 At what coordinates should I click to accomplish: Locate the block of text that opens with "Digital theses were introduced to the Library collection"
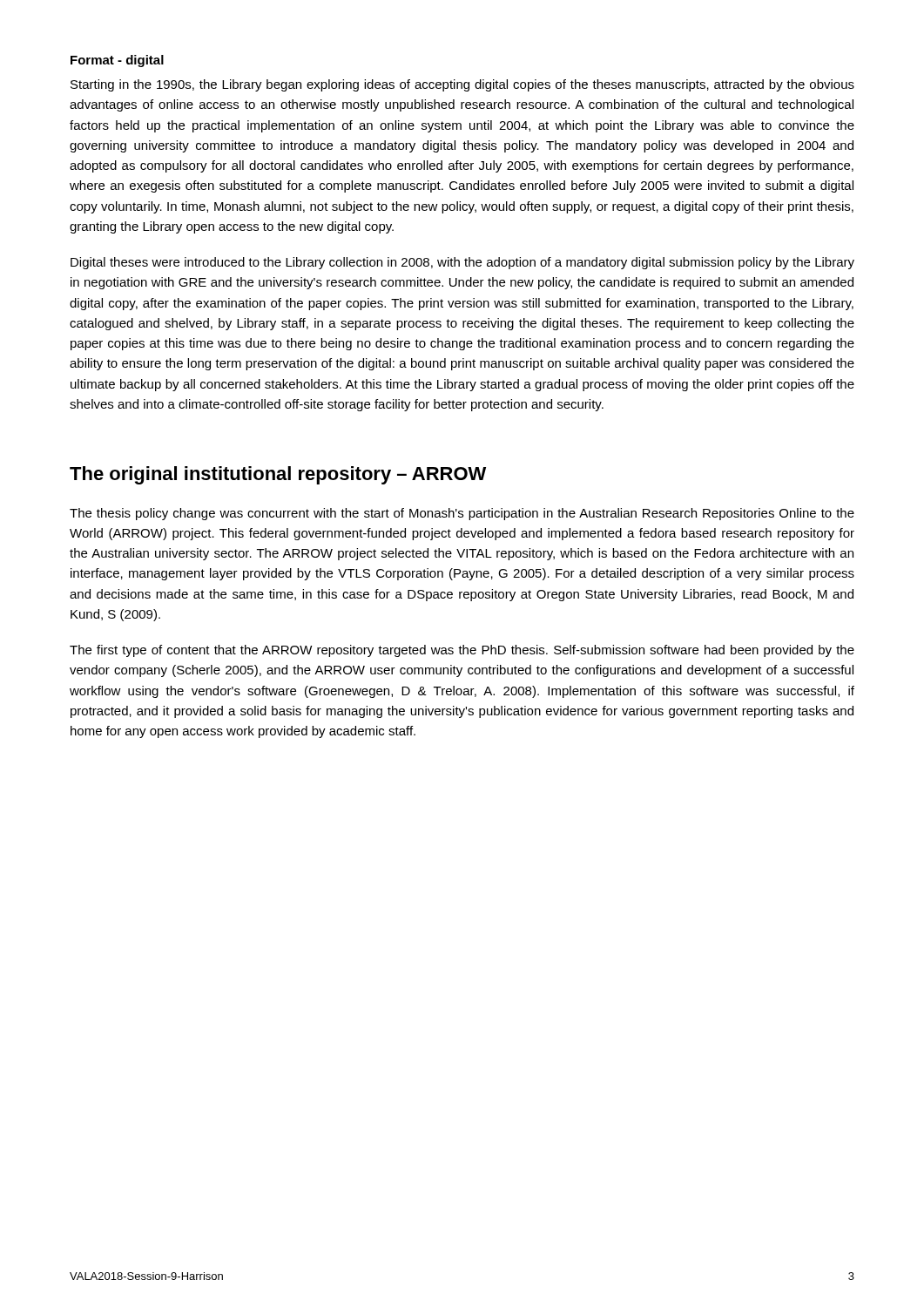462,333
